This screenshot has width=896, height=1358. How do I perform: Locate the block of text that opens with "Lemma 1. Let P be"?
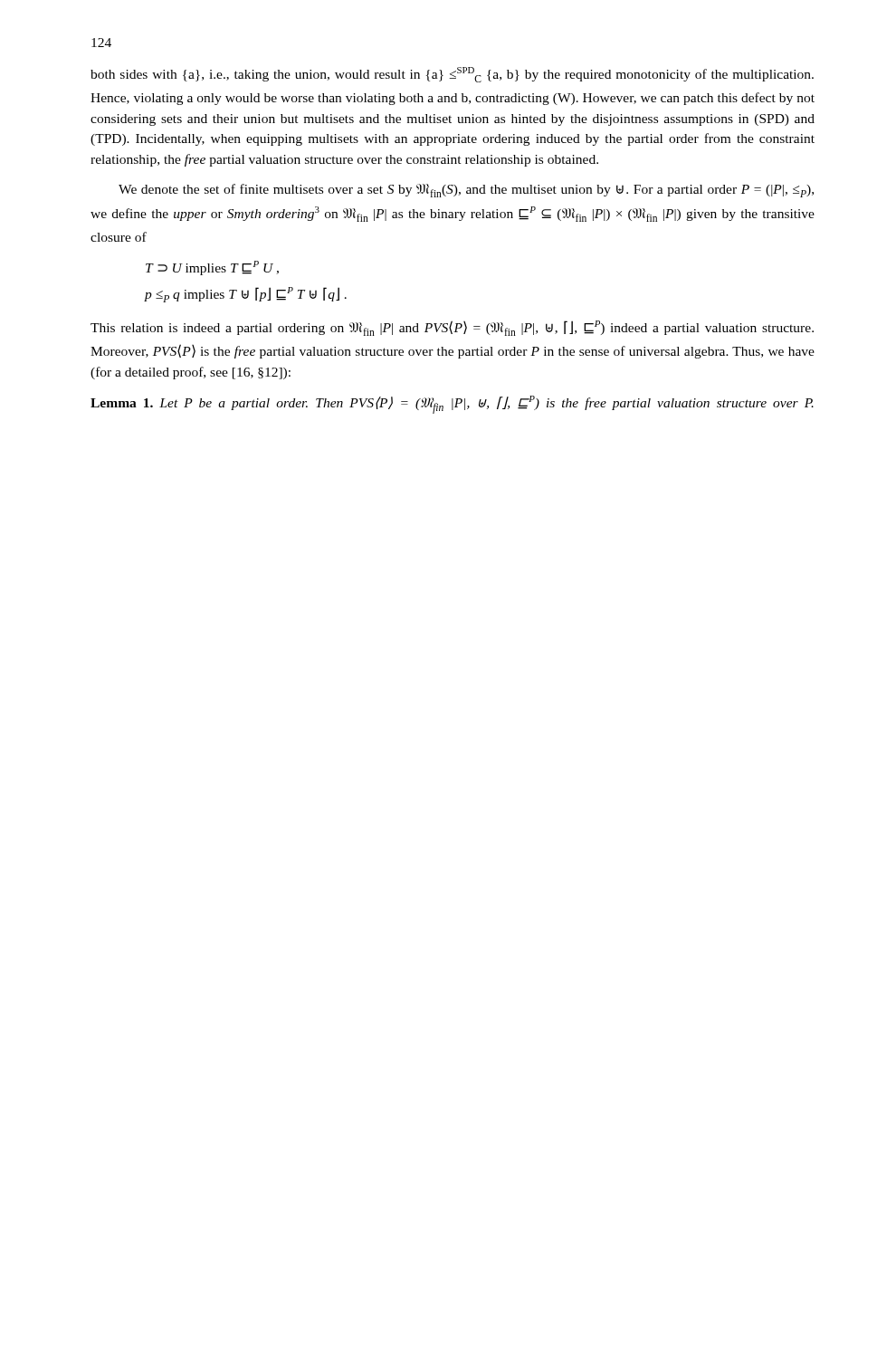point(453,414)
